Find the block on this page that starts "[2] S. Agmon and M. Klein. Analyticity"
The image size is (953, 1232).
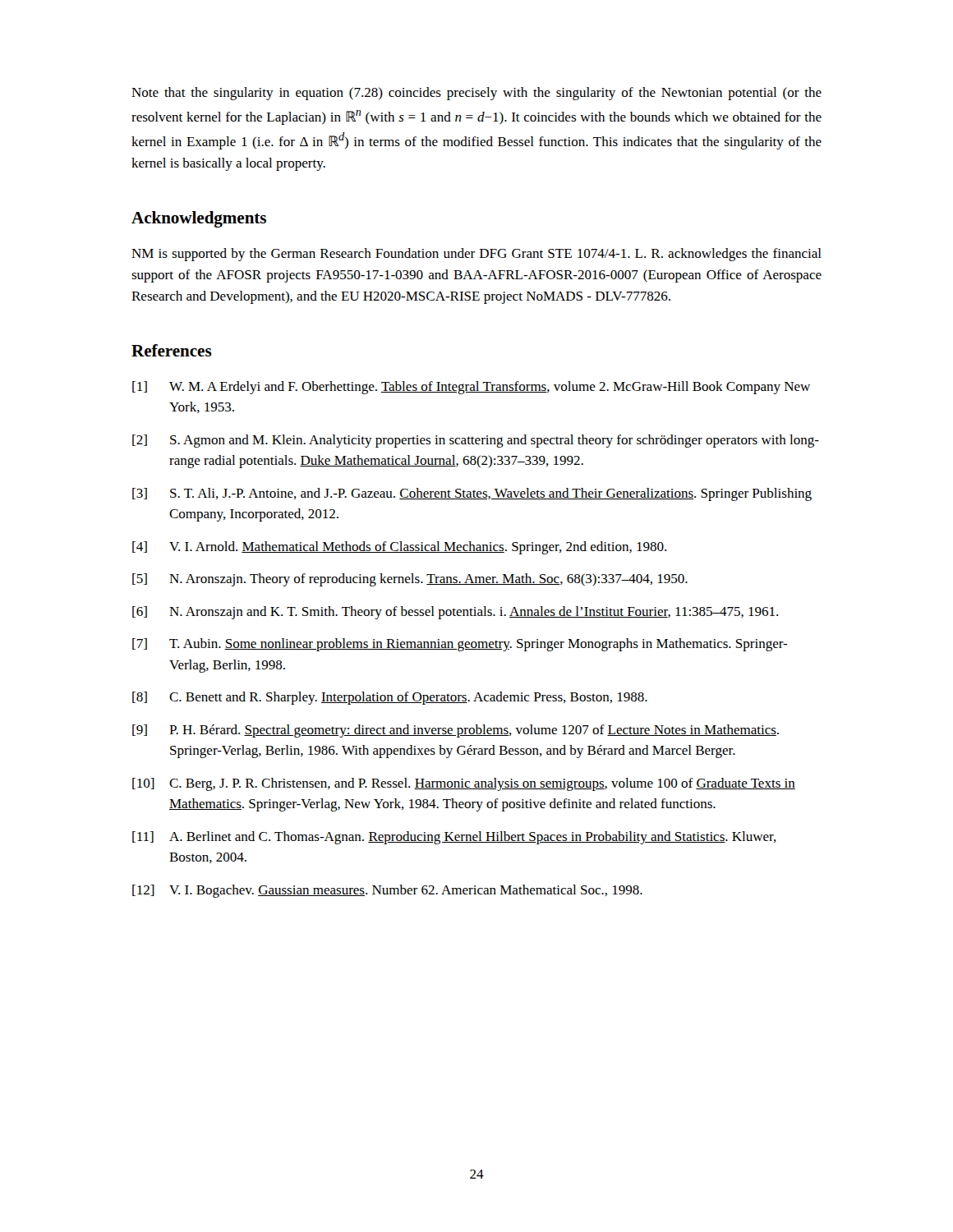[476, 450]
